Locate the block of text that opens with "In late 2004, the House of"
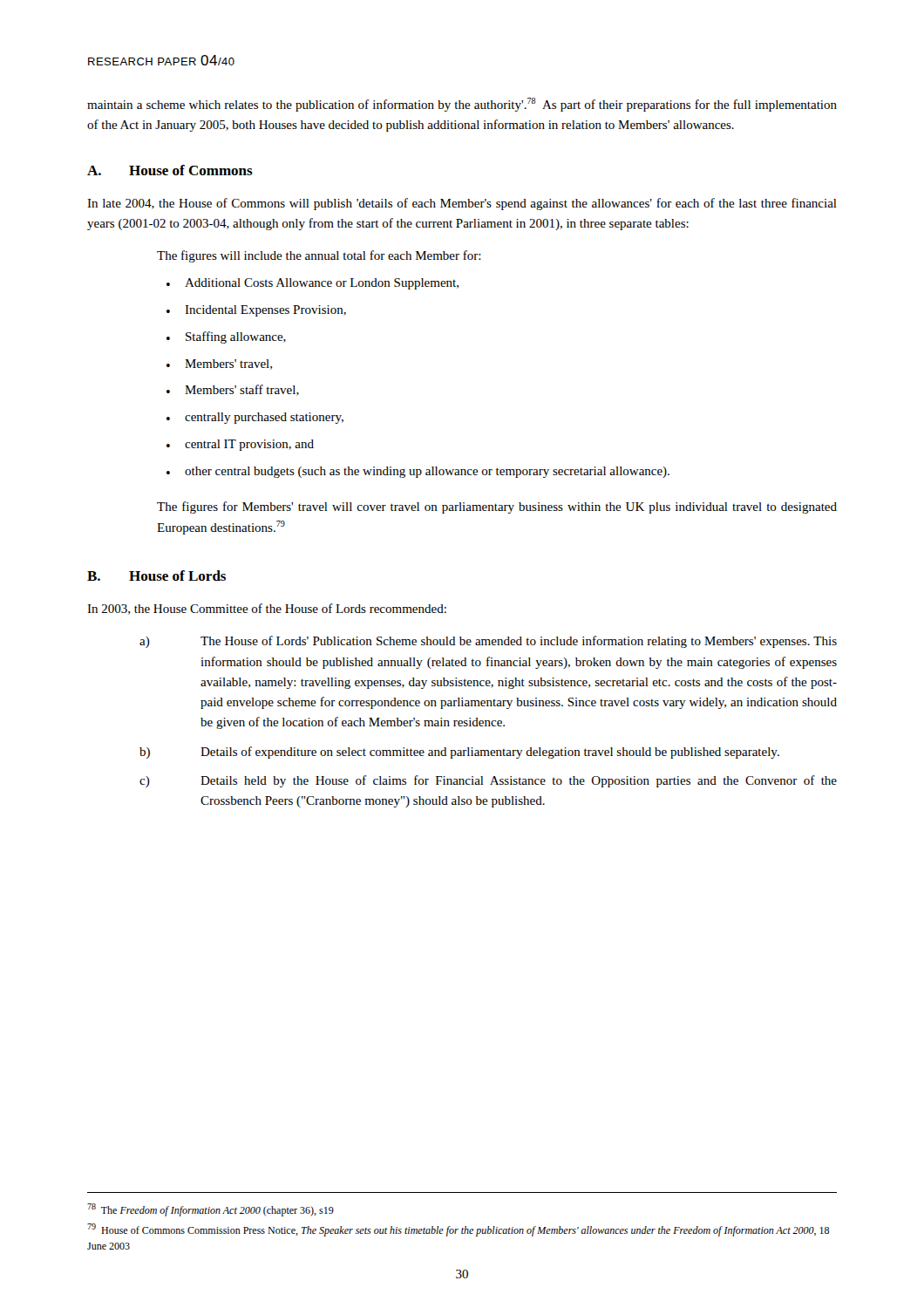The height and width of the screenshot is (1308, 924). pos(462,213)
